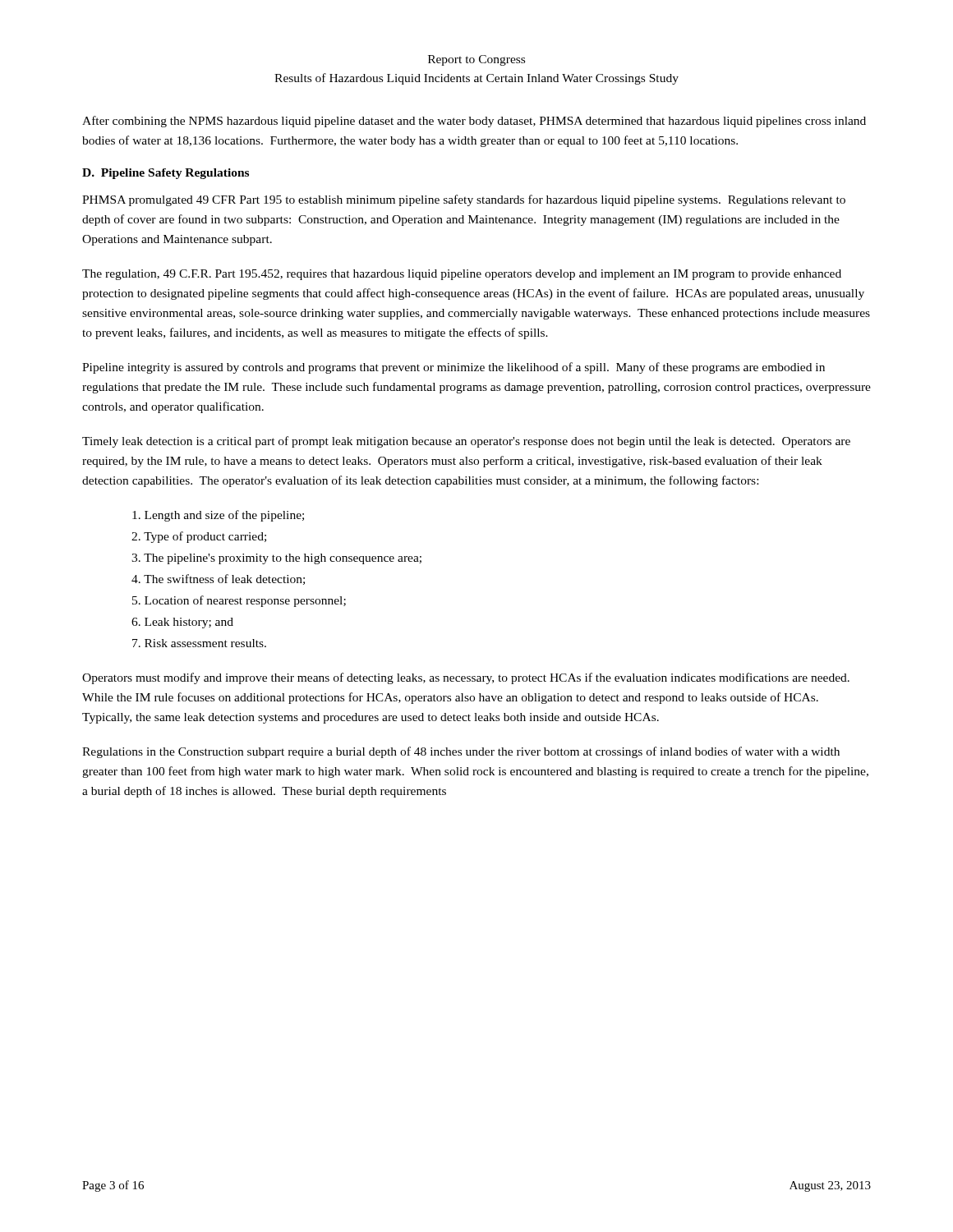Image resolution: width=953 pixels, height=1232 pixels.
Task: Locate the text block with the text "PHMSA promulgated 49 CFR Part"
Action: pos(464,218)
